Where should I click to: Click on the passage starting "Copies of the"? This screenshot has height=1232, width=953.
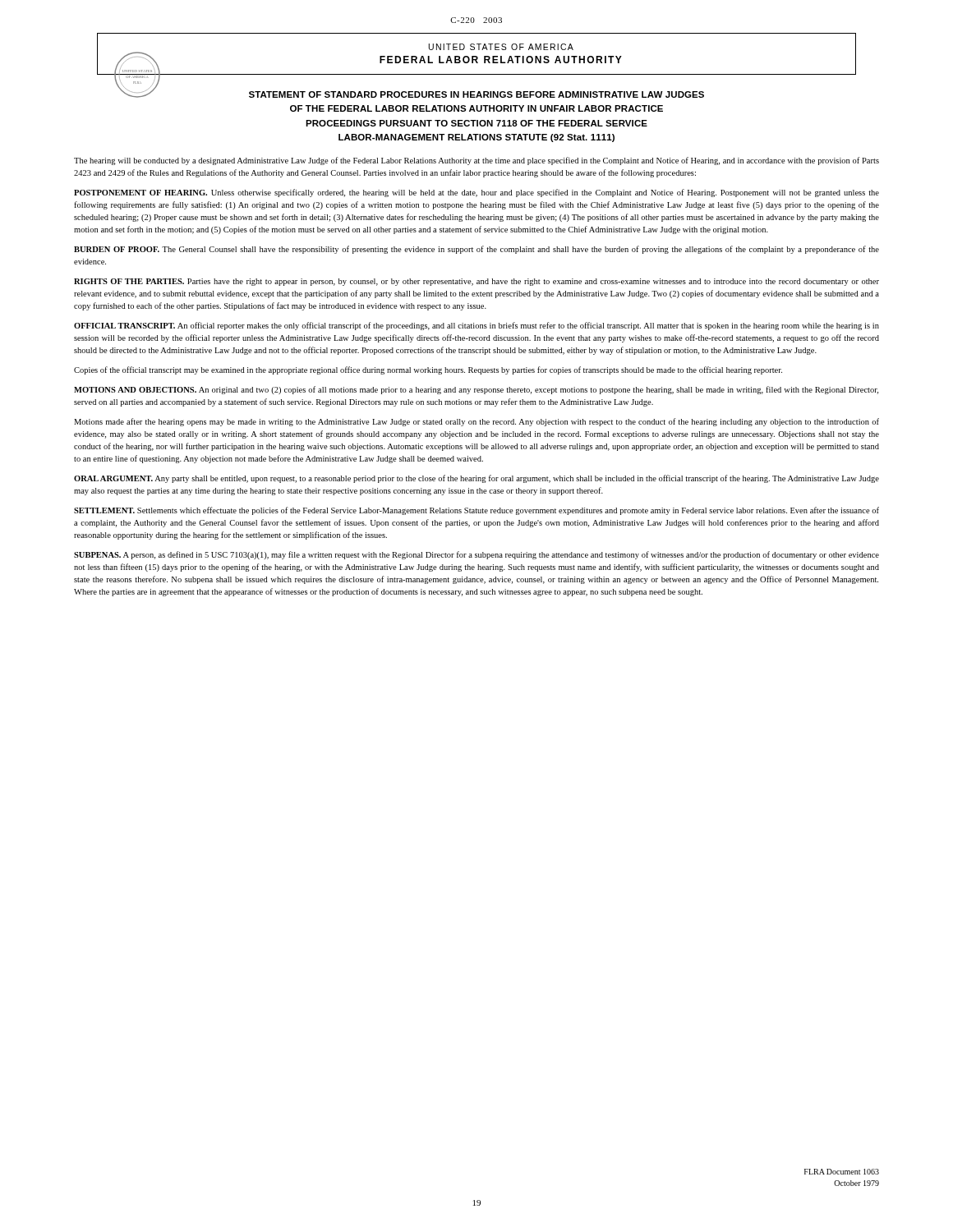click(x=428, y=370)
